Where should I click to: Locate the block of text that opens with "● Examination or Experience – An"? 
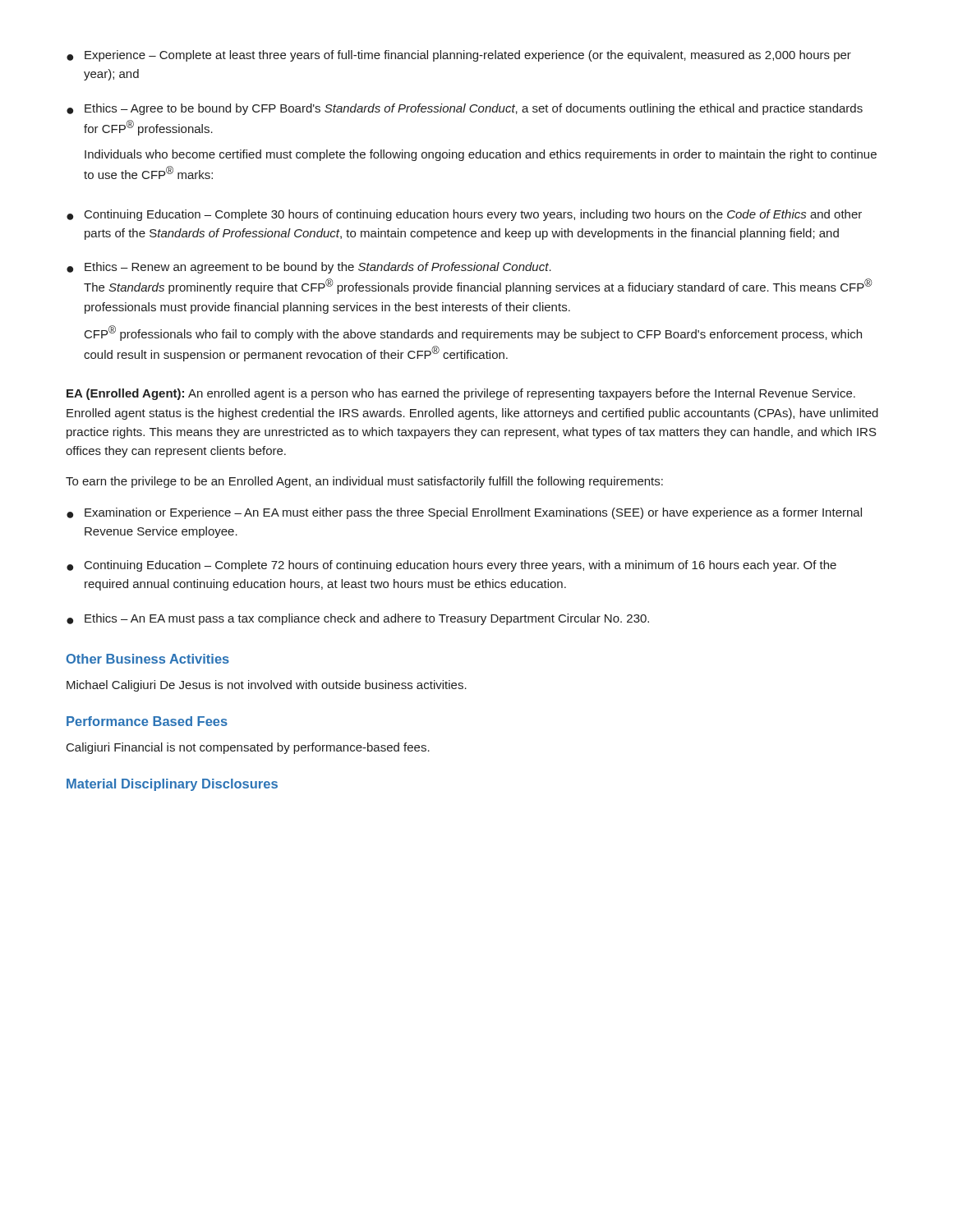coord(472,521)
